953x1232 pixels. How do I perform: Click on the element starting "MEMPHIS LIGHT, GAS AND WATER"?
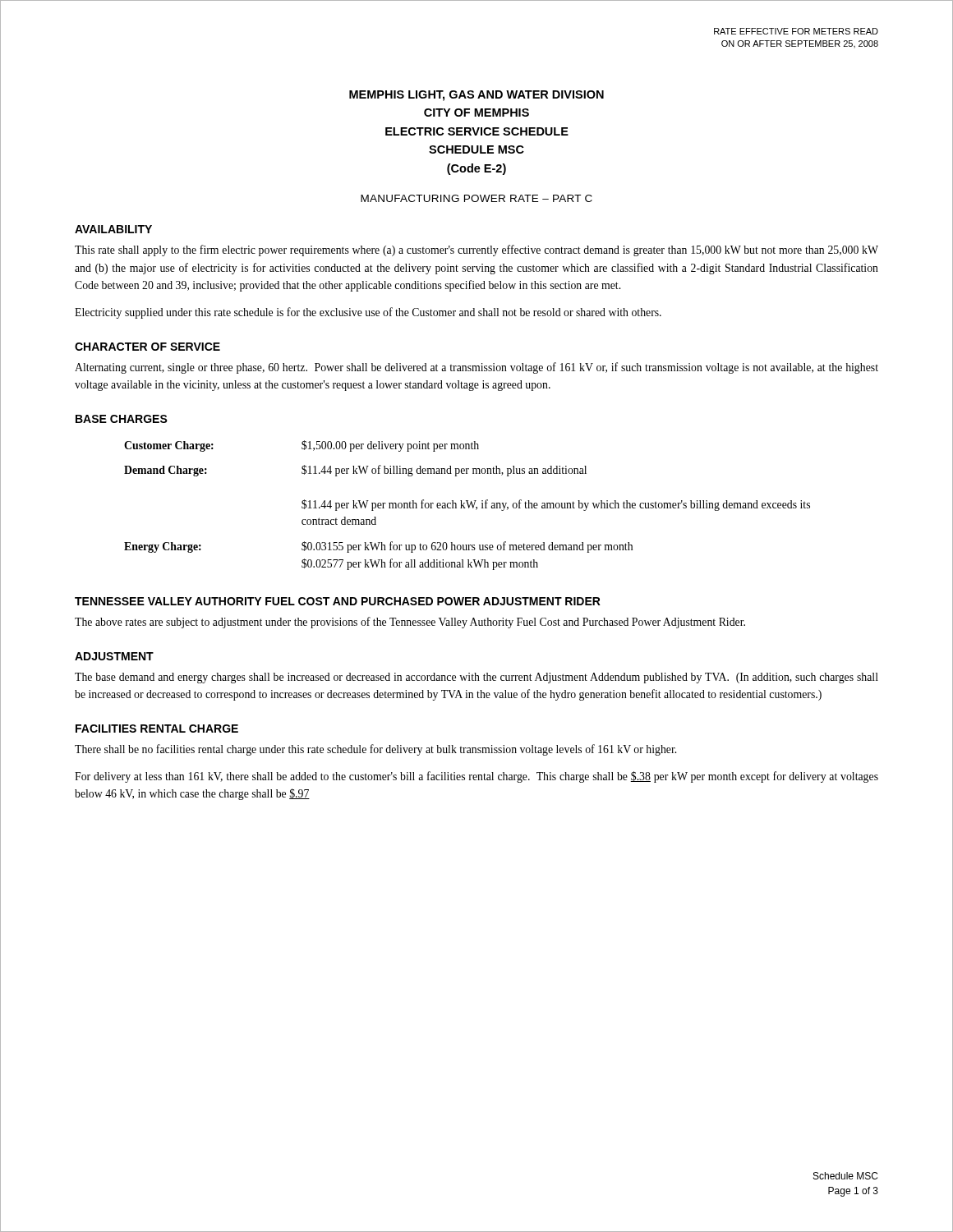476,131
